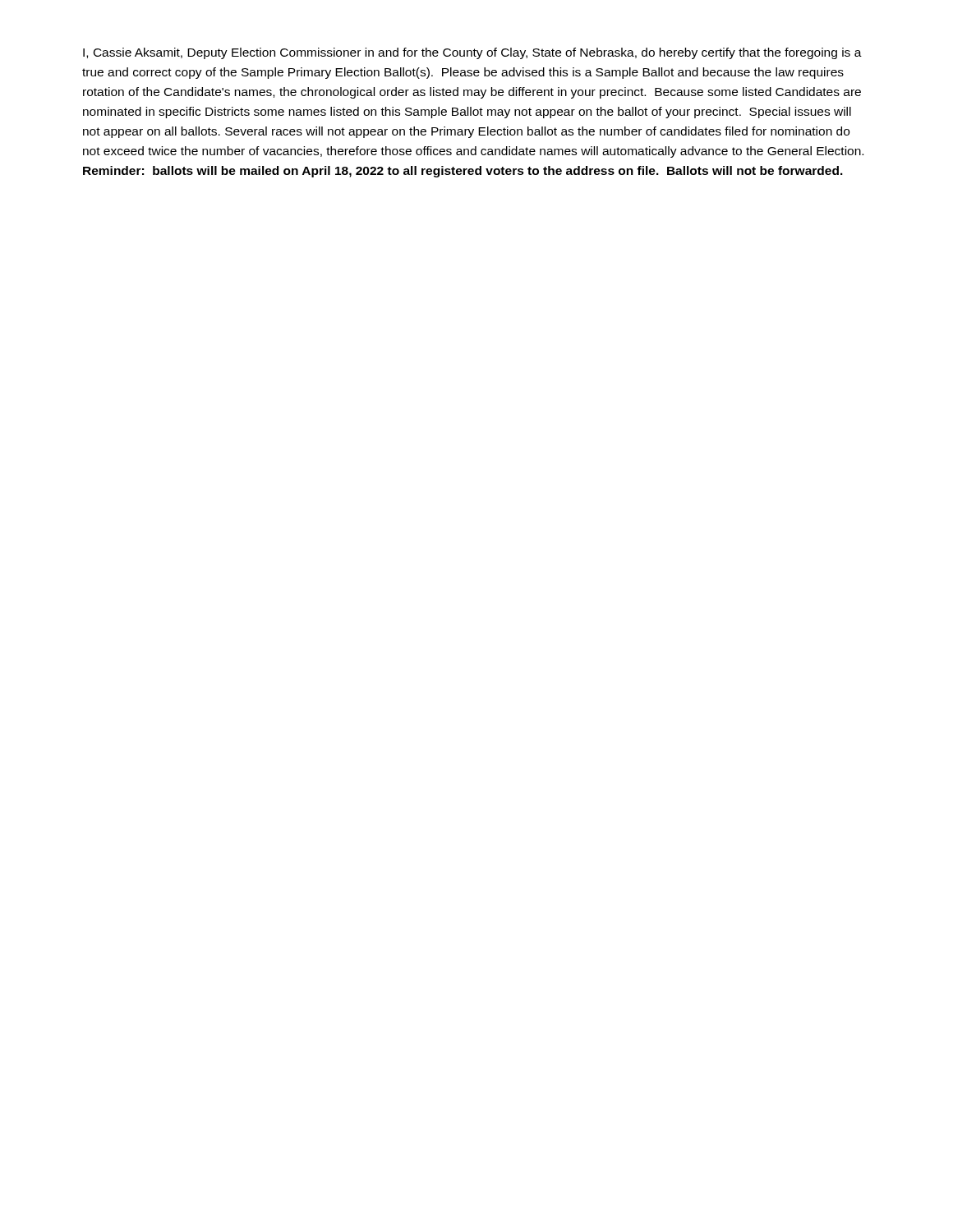Click on the text starting "I, Cassie Aksamit, Deputy Election Commissioner in and"

(x=475, y=111)
